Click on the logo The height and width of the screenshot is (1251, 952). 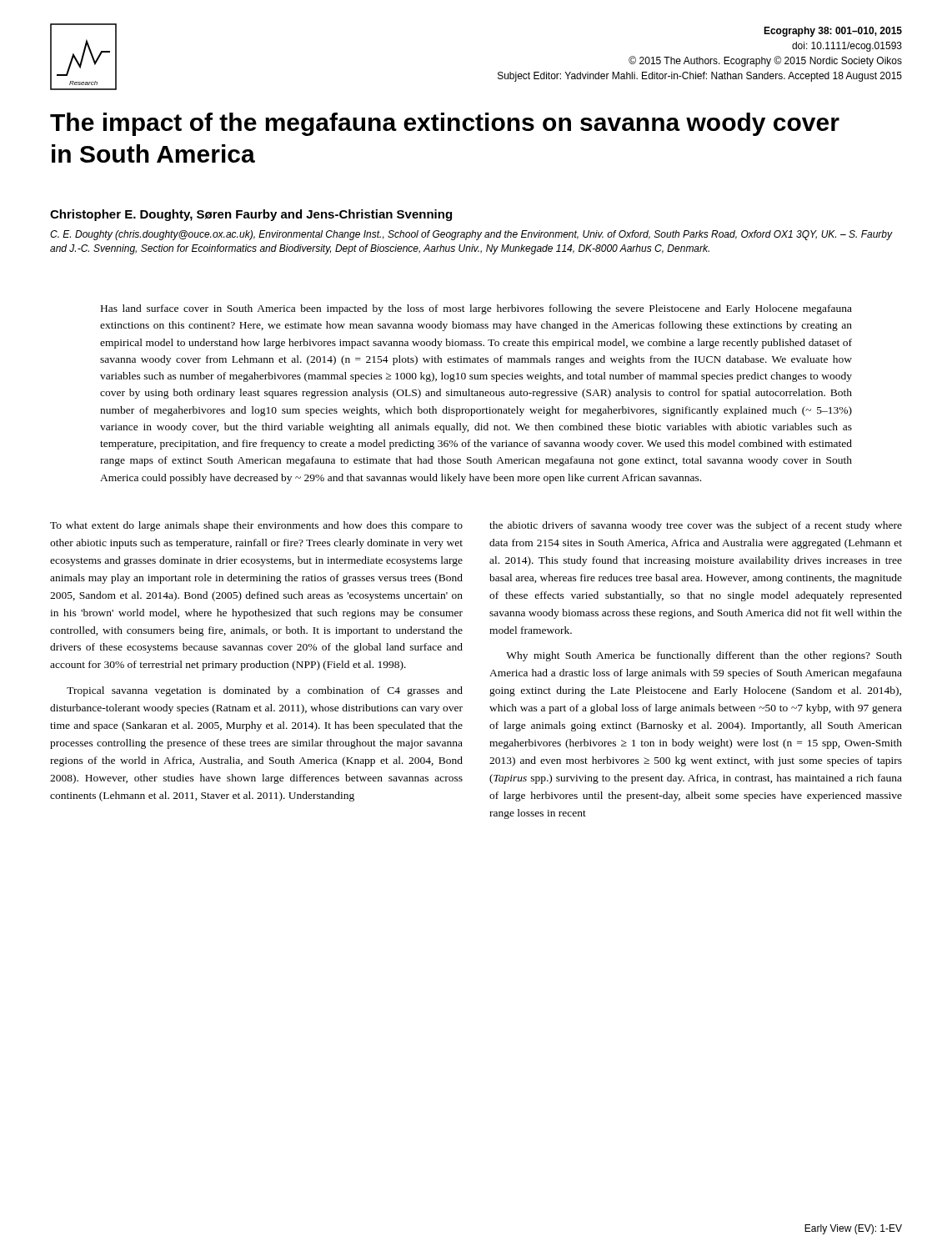click(x=83, y=57)
